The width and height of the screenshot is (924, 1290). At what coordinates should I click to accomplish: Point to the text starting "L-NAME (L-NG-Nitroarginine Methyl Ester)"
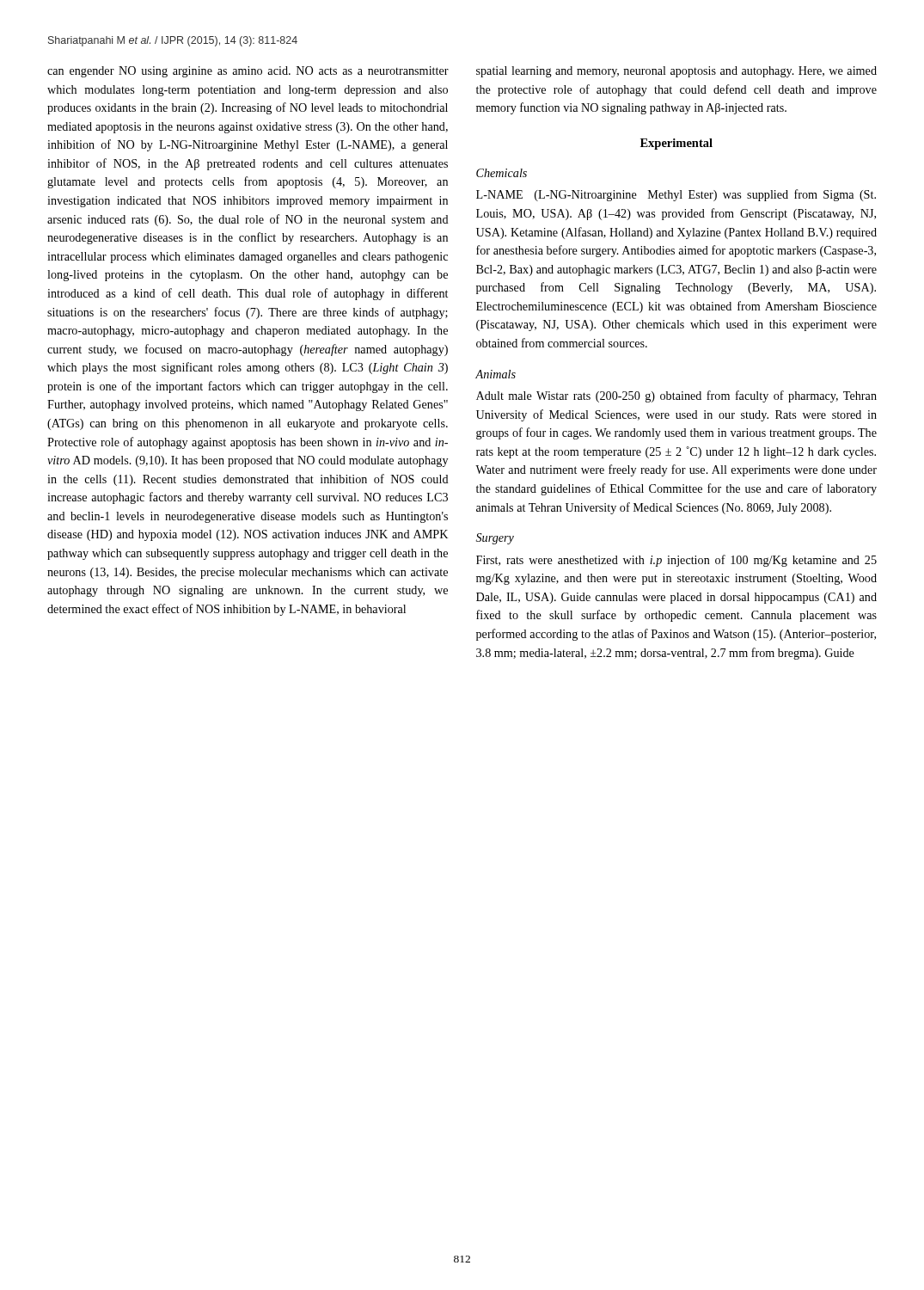(676, 270)
